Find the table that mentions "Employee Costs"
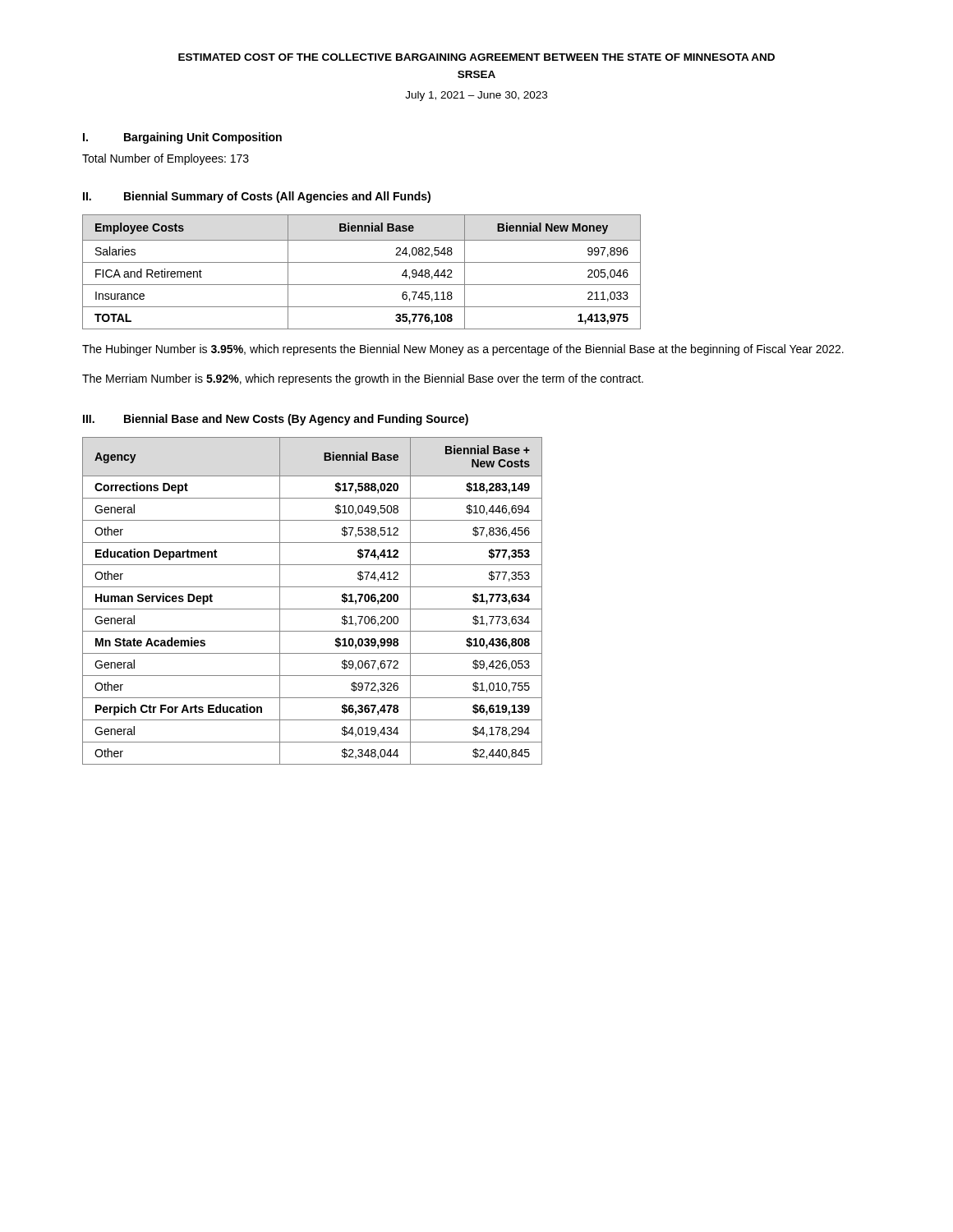Viewport: 953px width, 1232px height. pos(476,272)
